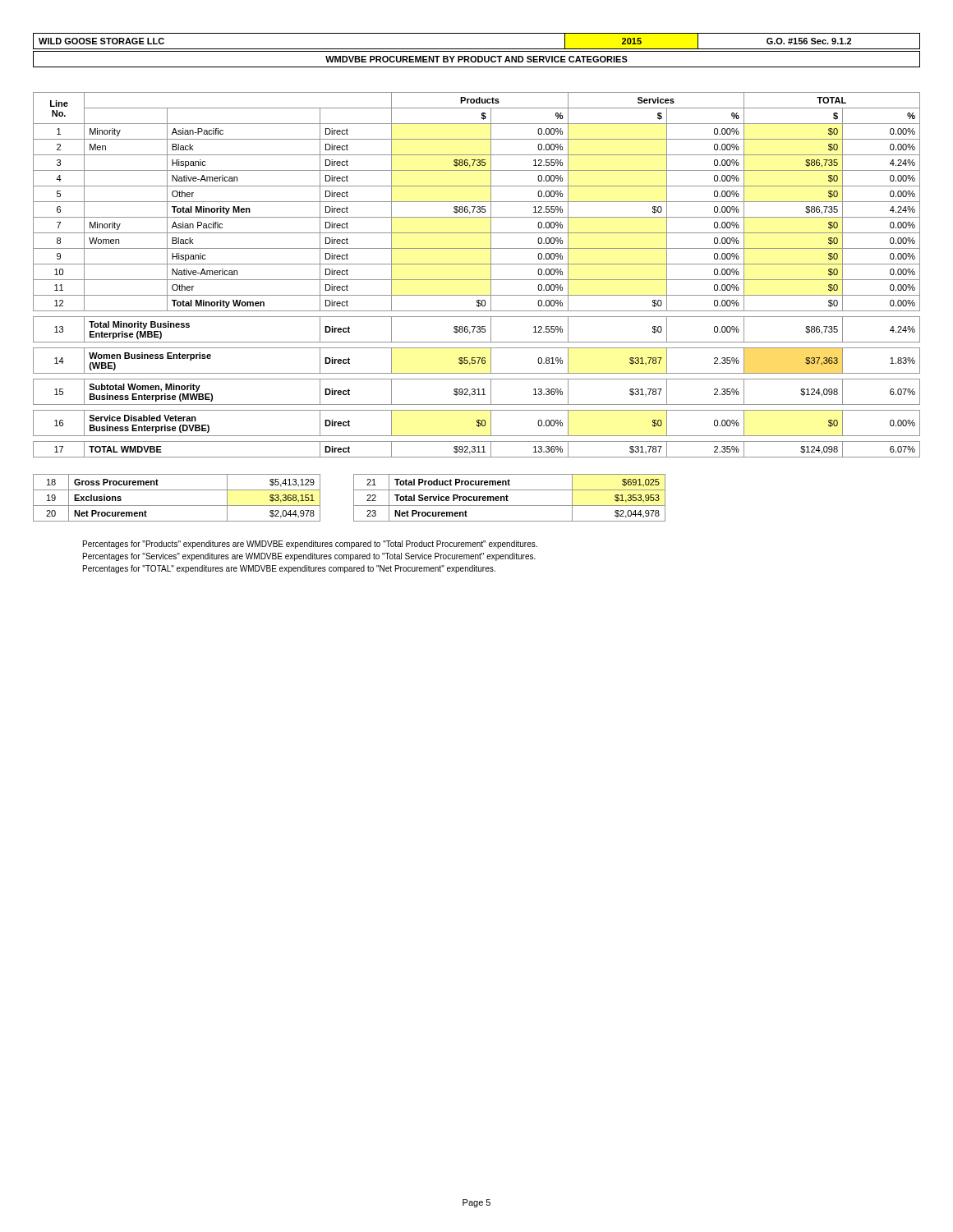Locate the block starting "Percentages for "Products""
Viewport: 953px width, 1232px height.
[310, 556]
